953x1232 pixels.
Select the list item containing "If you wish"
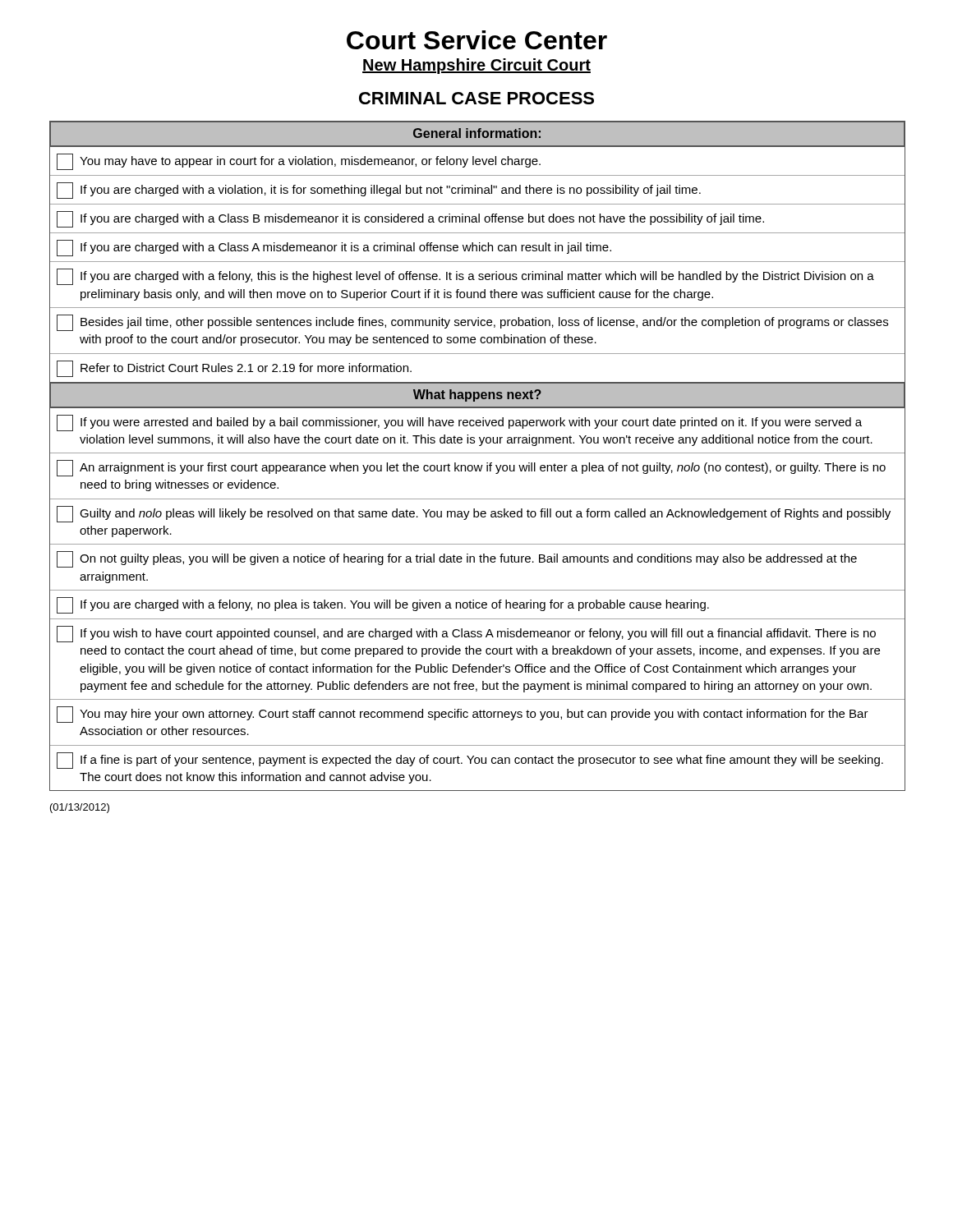(x=477, y=659)
